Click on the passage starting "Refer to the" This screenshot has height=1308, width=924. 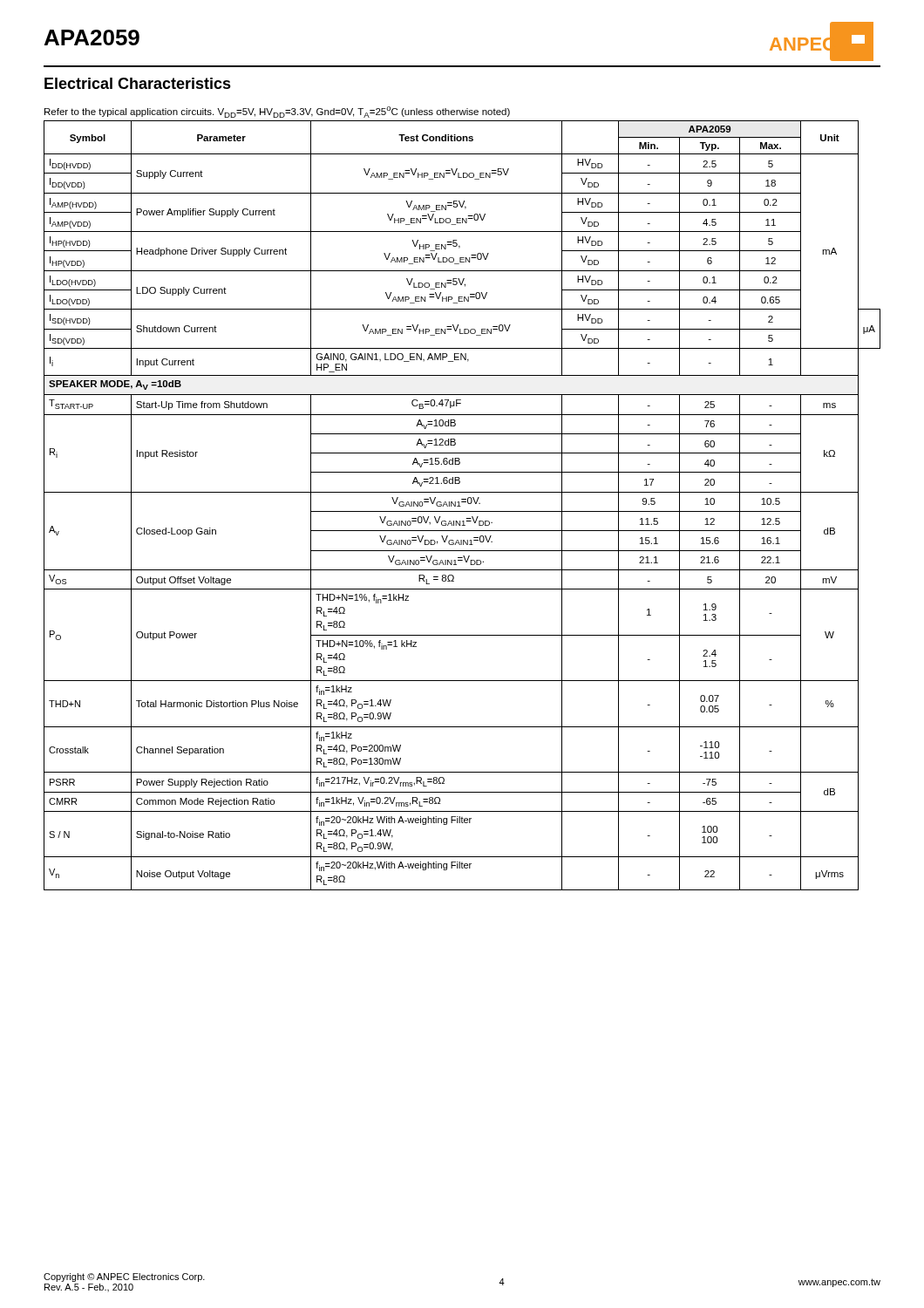pos(277,111)
